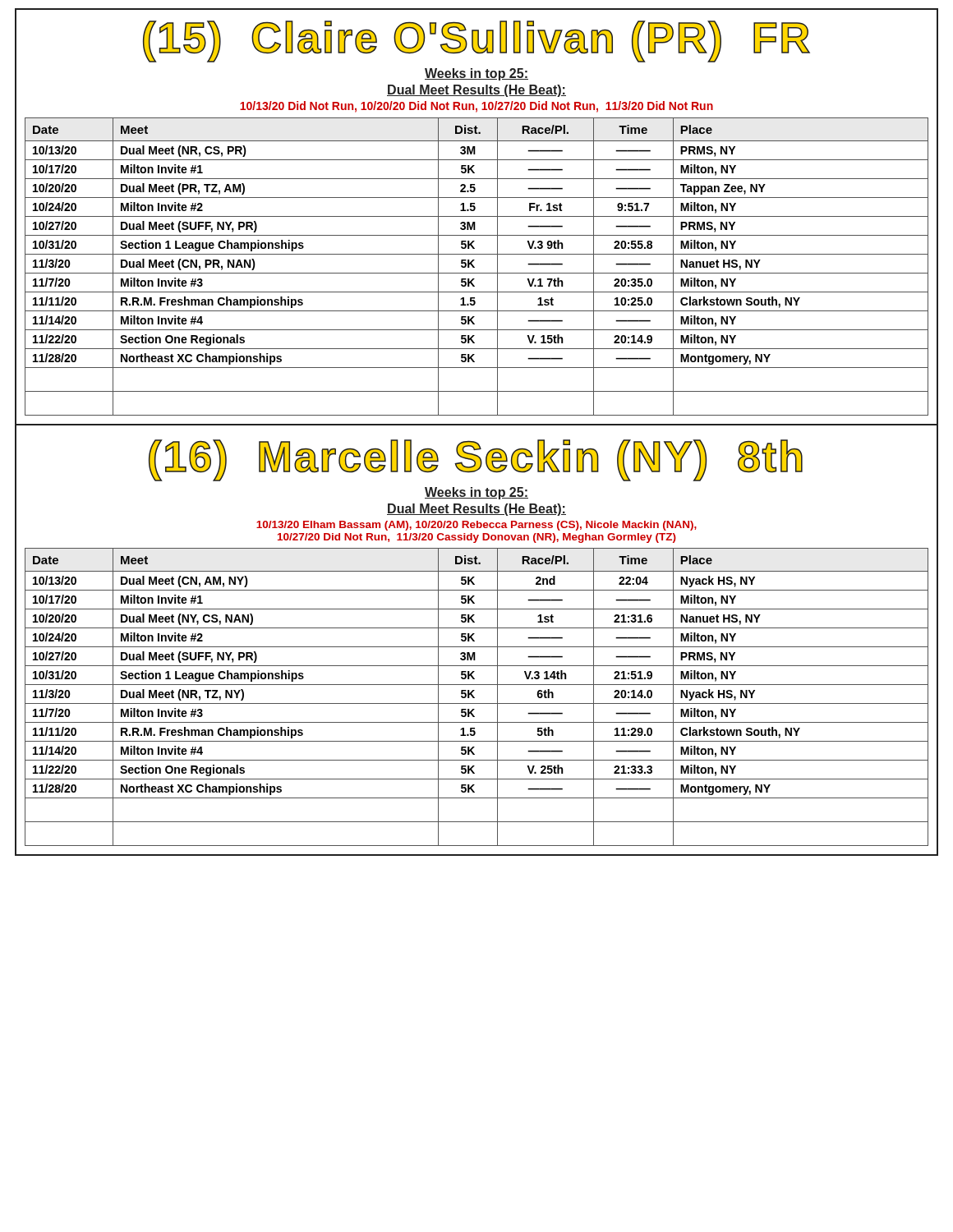
Task: Locate the title that says "(16) Marcelle Seckin (NY) 8th"
Action: click(x=476, y=457)
